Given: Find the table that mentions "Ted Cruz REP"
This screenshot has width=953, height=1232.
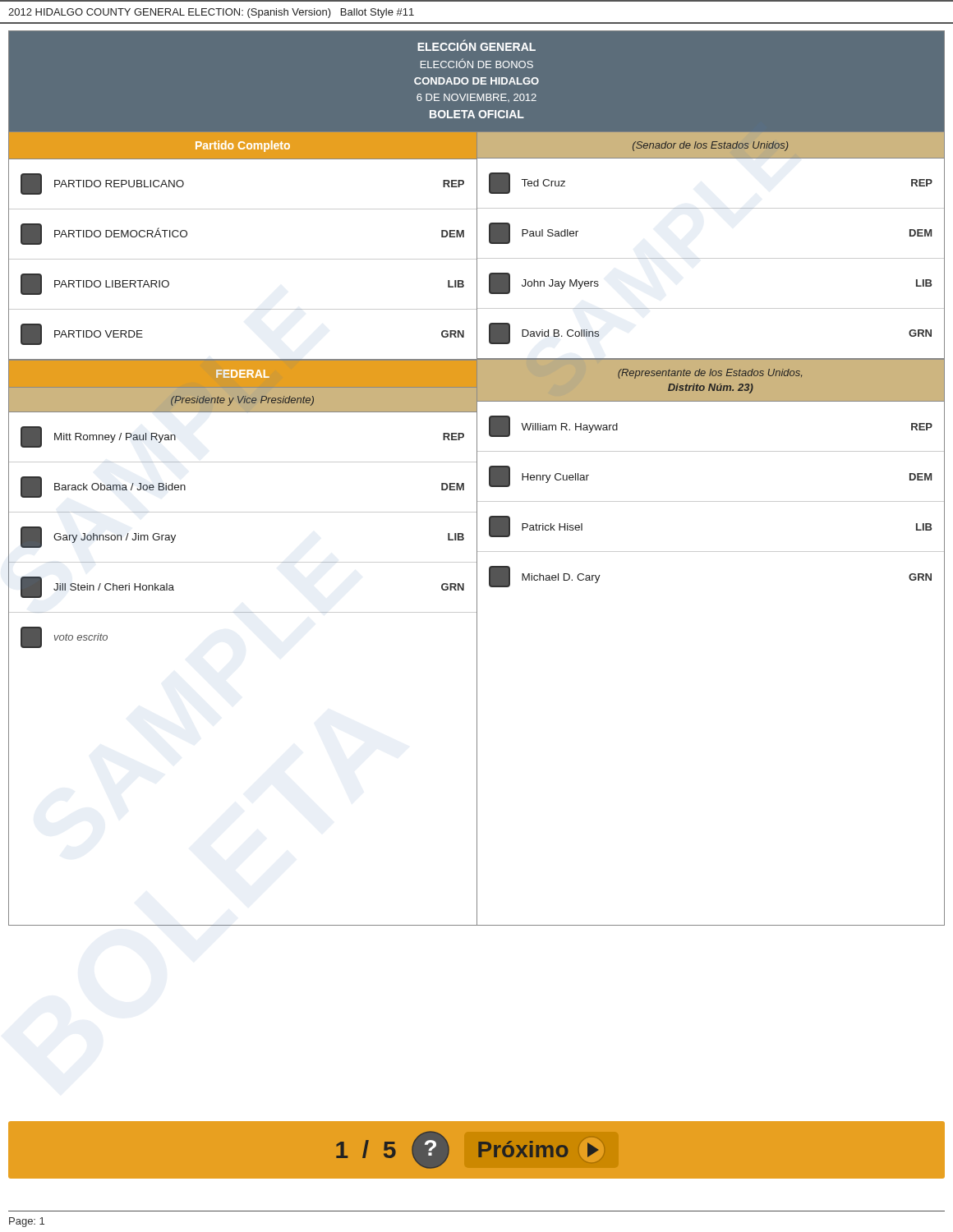Looking at the screenshot, I should tap(710, 259).
